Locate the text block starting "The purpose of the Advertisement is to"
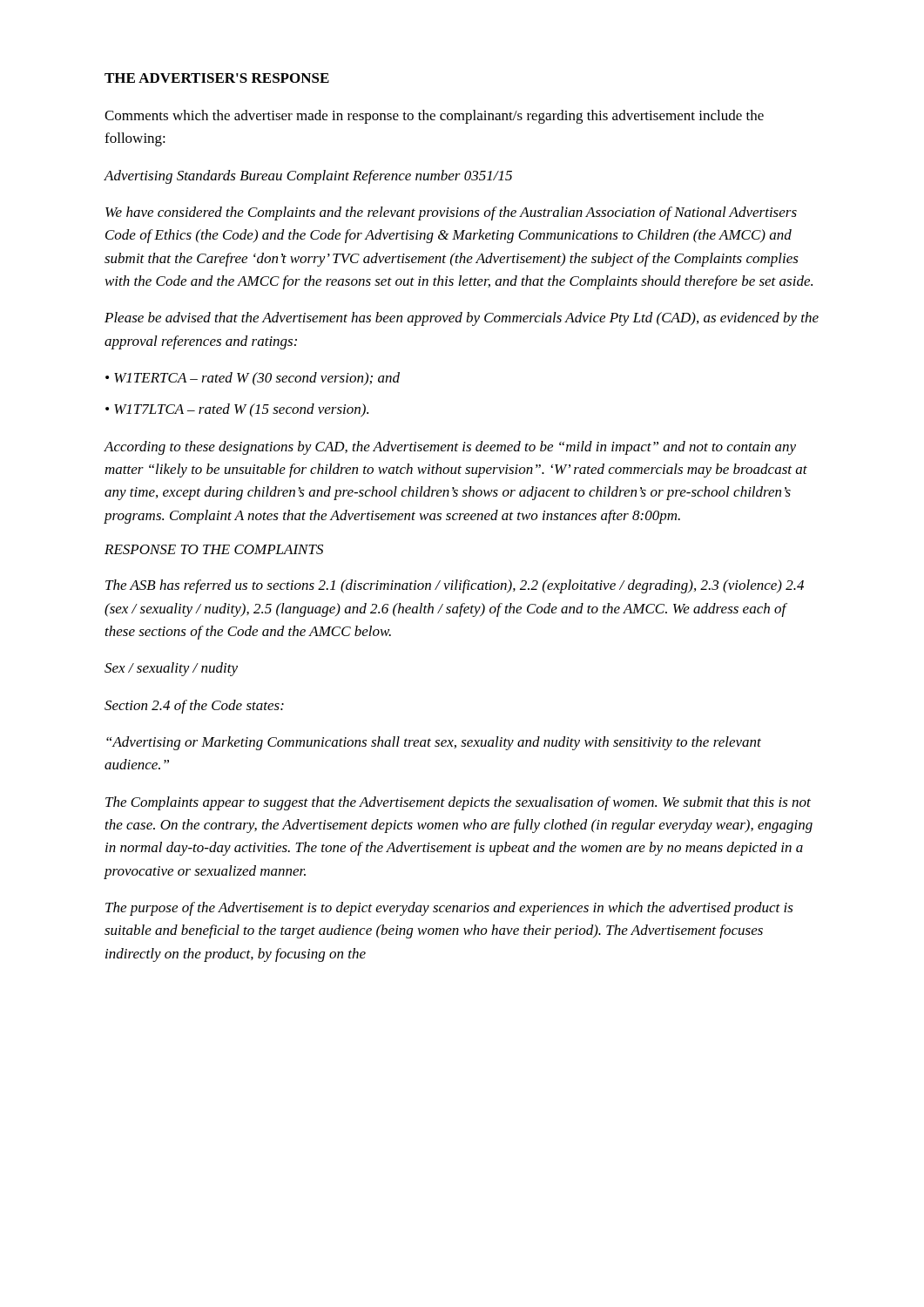This screenshot has height=1307, width=924. click(449, 930)
